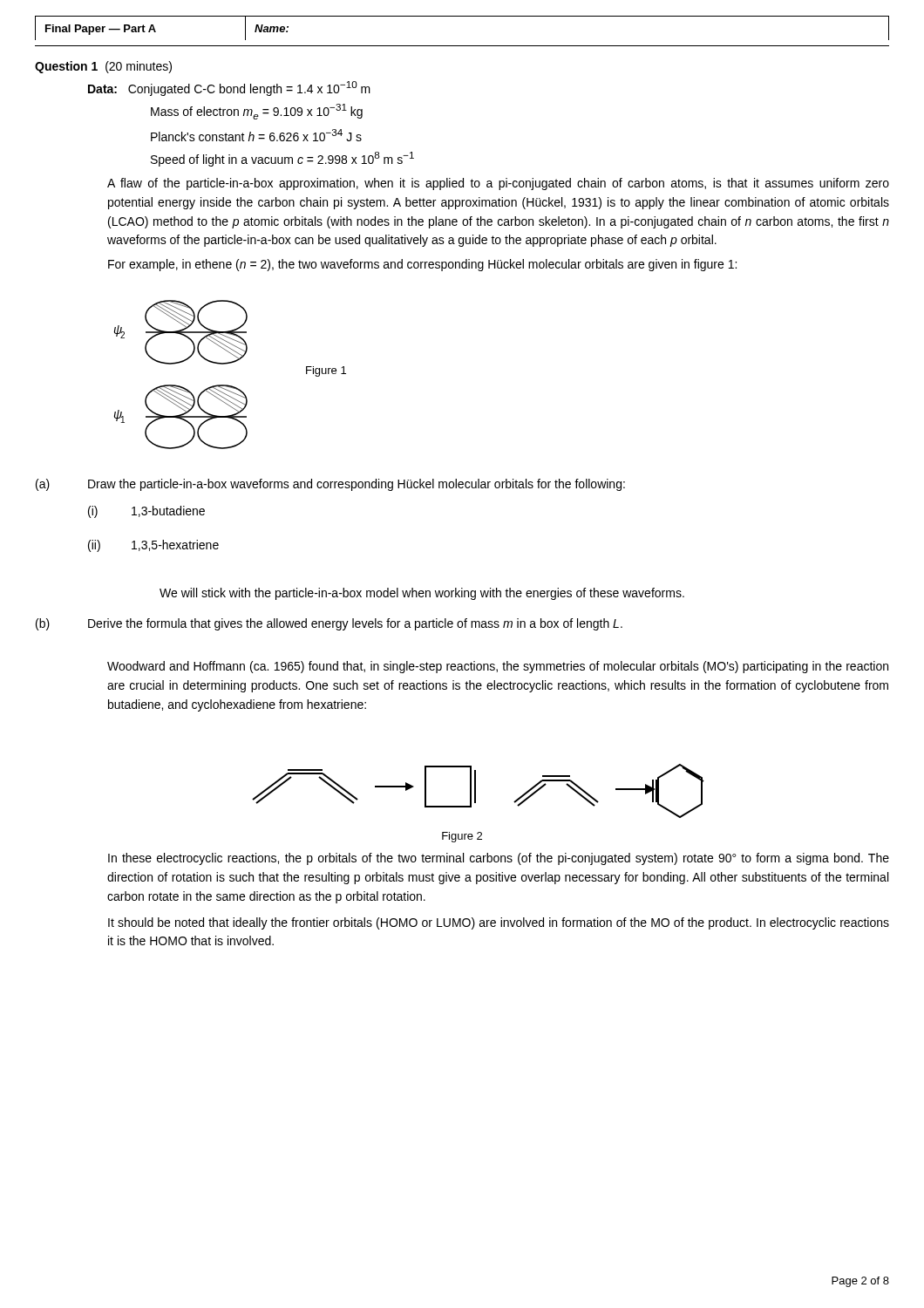Click on the text block that says "(b) Derive the formula that gives the allowed"

click(462, 624)
